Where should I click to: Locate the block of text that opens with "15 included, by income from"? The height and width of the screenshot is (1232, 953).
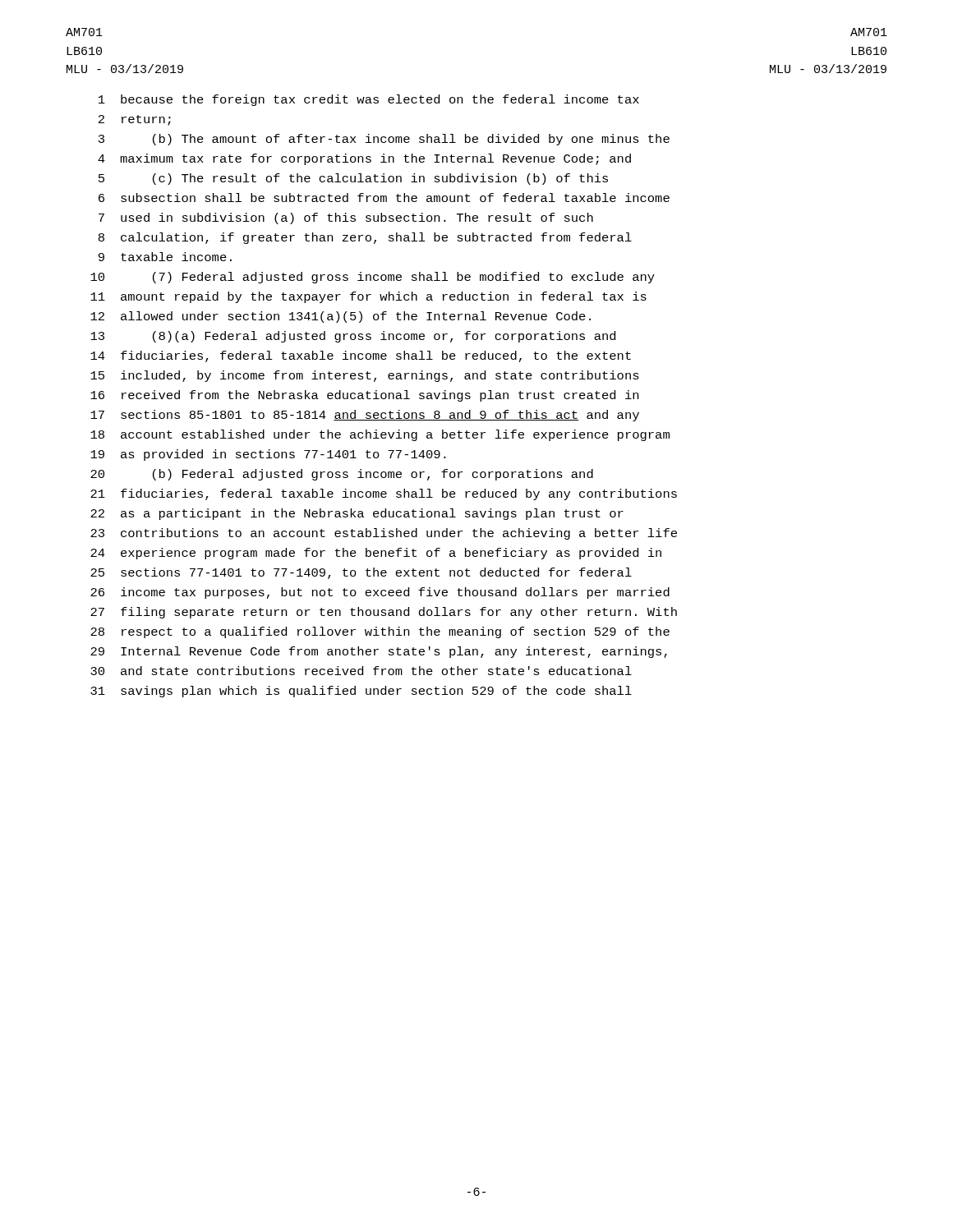(476, 376)
